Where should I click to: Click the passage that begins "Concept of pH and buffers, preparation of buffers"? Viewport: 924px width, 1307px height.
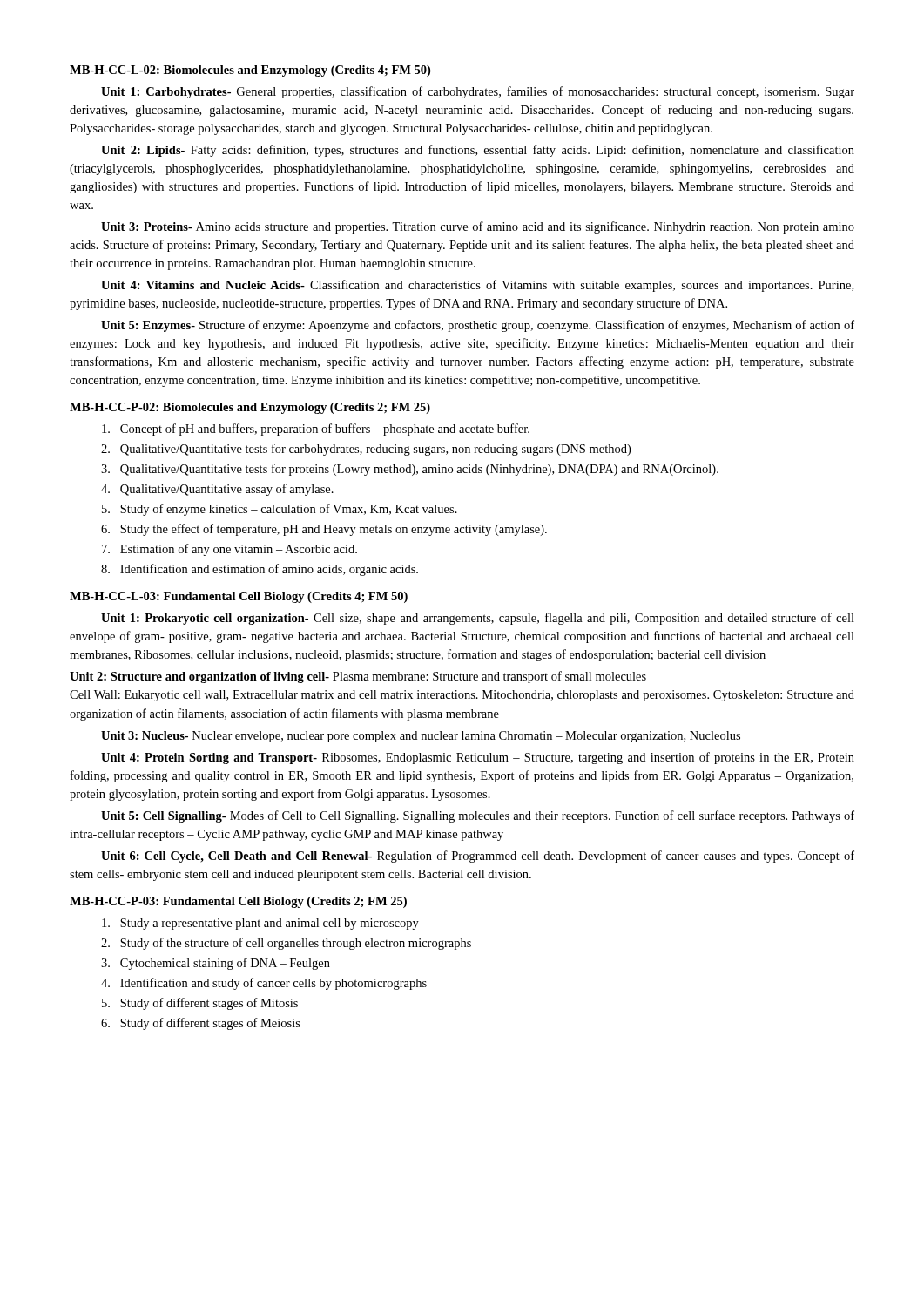(x=316, y=429)
